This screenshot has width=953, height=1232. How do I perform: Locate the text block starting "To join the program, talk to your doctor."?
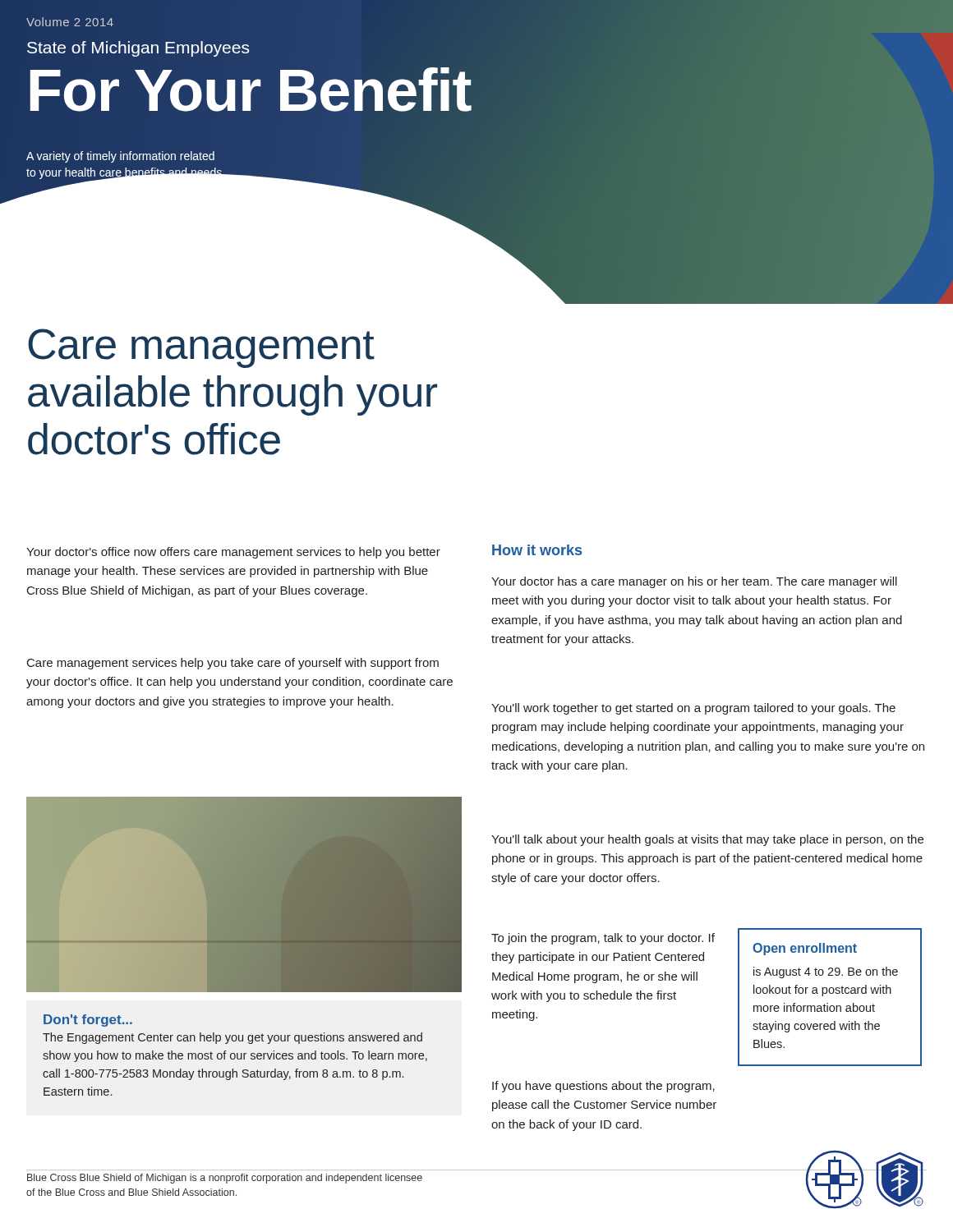pos(603,976)
